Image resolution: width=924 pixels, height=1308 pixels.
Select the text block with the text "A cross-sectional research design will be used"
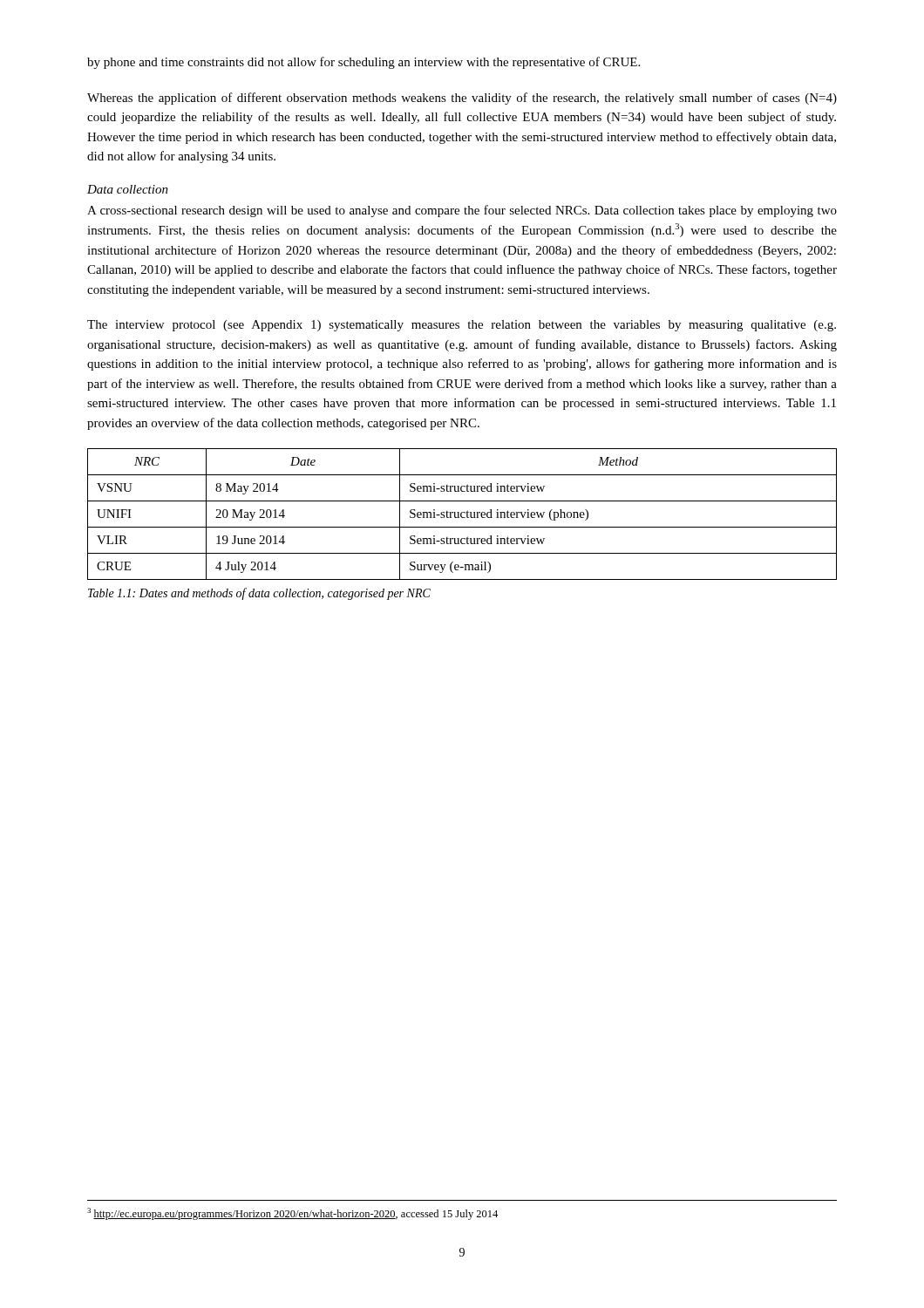coord(462,249)
